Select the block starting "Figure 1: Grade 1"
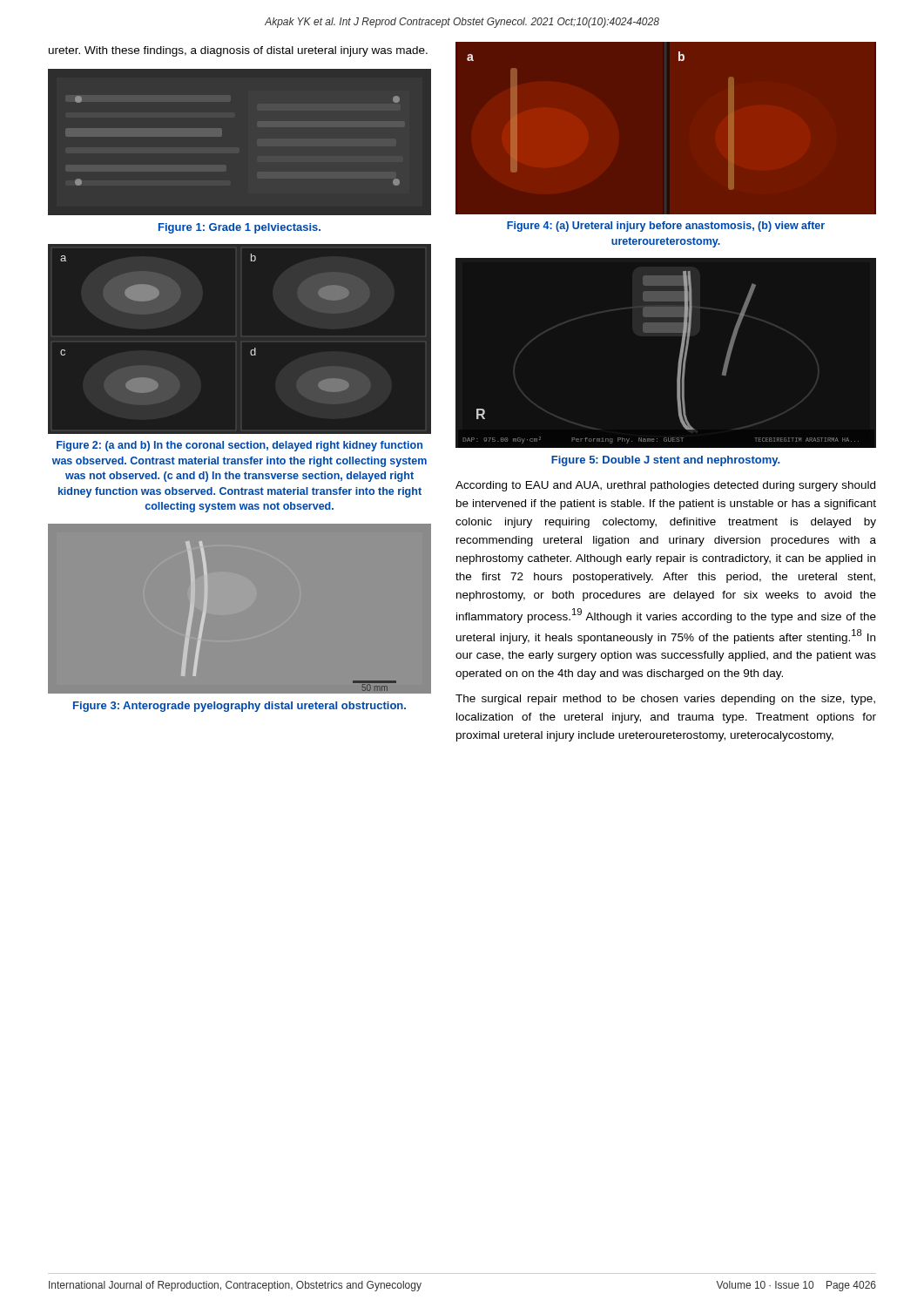 point(240,227)
